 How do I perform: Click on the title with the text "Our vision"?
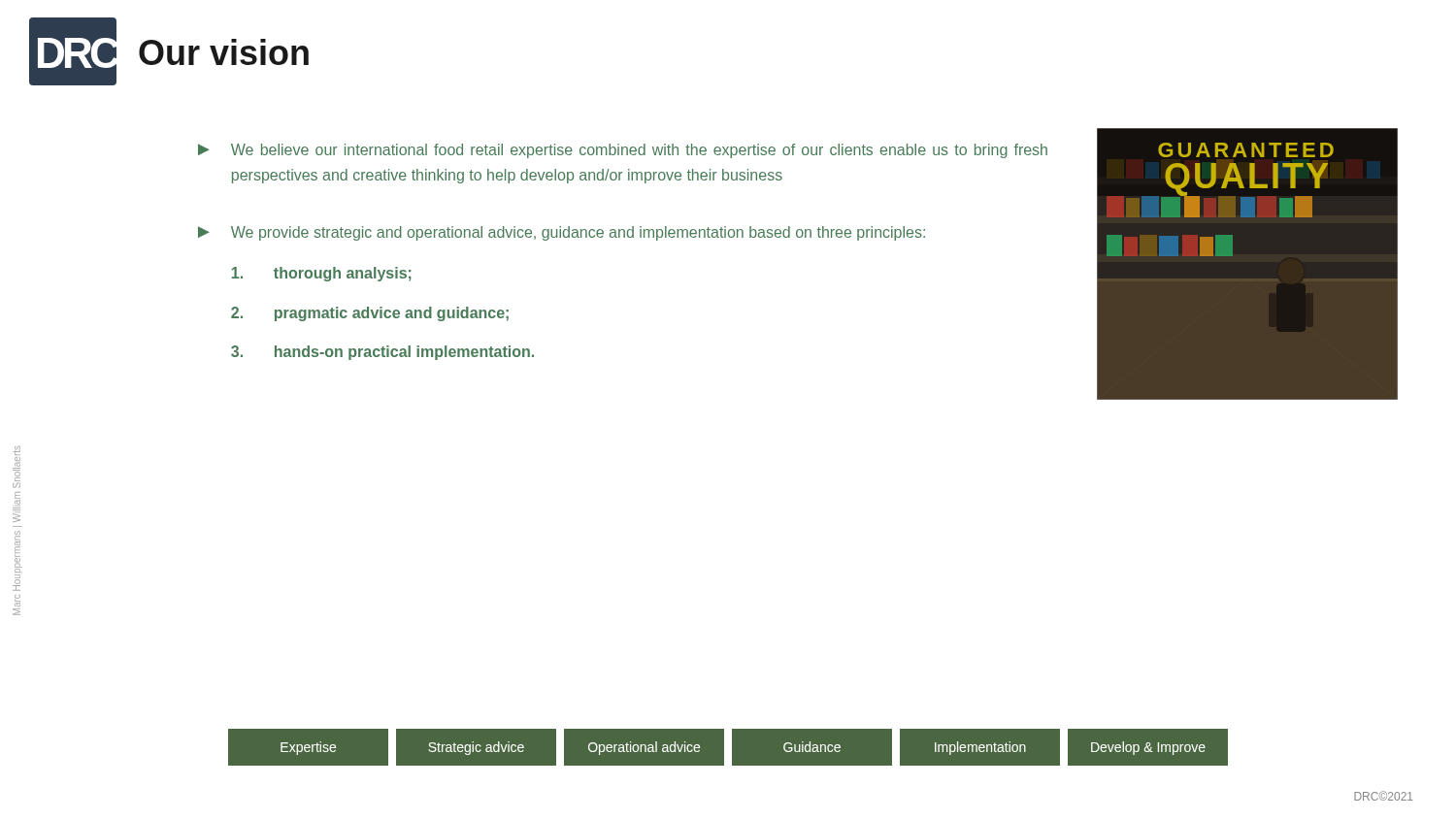click(x=224, y=53)
